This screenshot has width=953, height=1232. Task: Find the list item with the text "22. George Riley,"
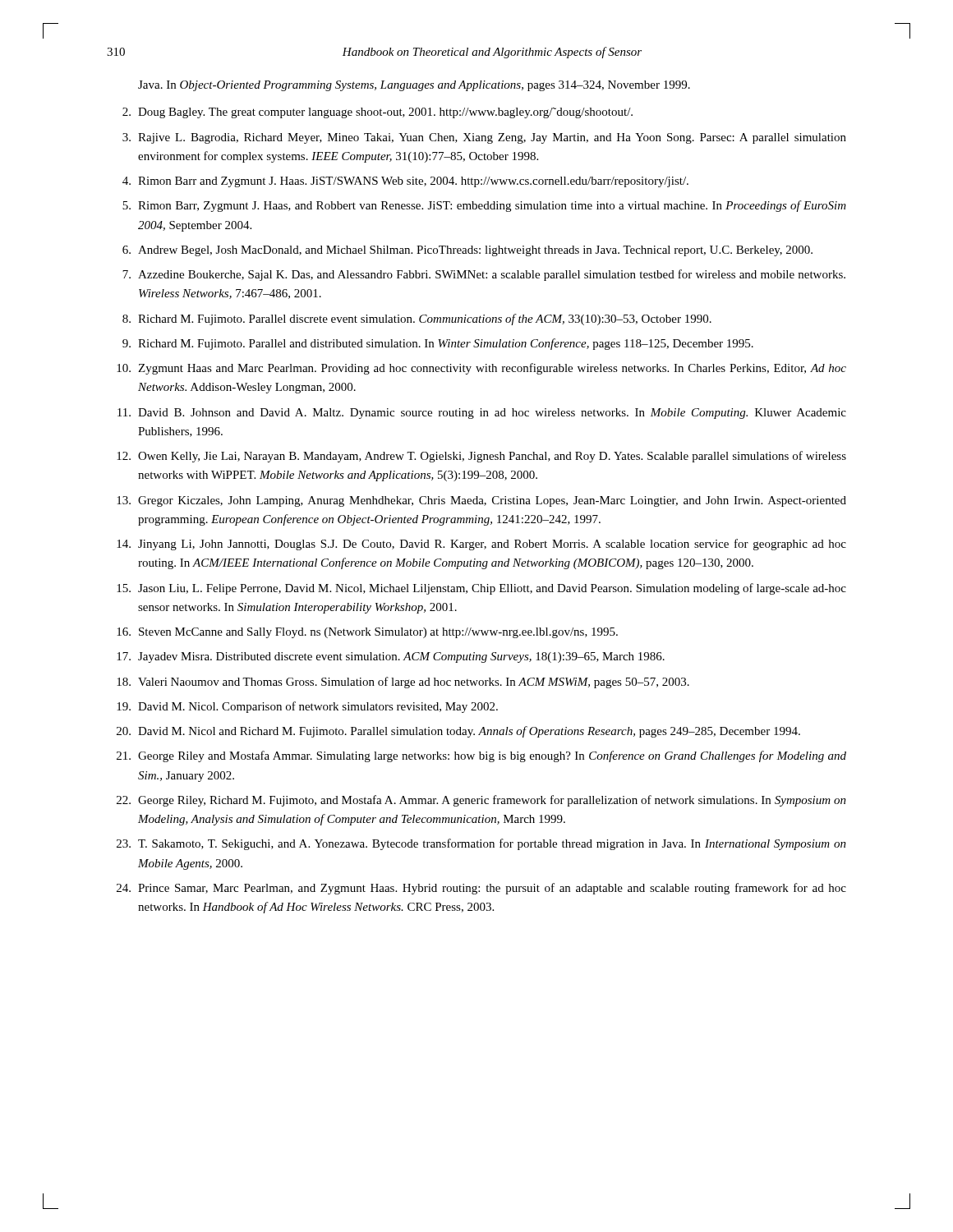[x=476, y=810]
